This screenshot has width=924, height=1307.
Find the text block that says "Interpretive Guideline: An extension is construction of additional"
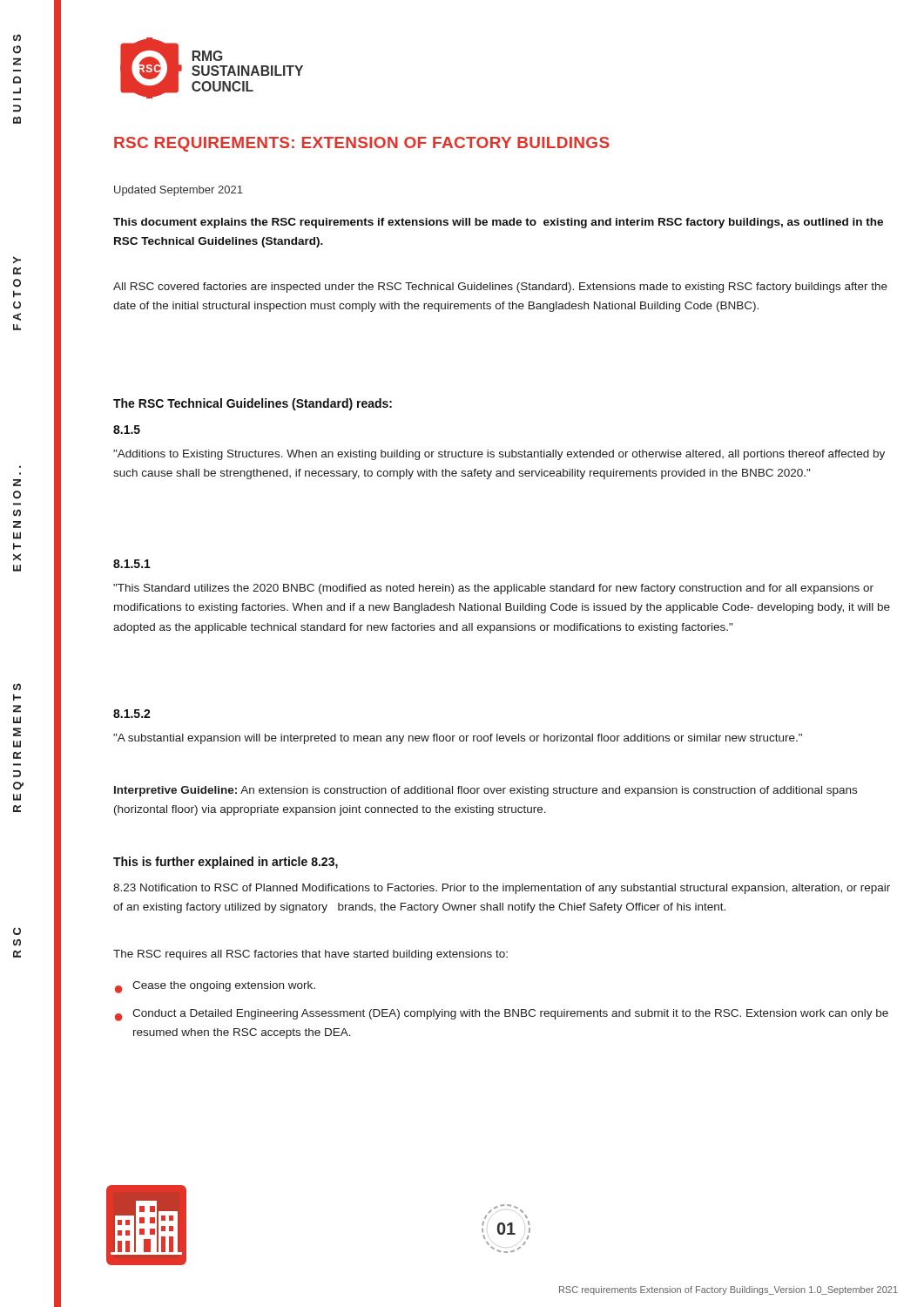point(485,800)
